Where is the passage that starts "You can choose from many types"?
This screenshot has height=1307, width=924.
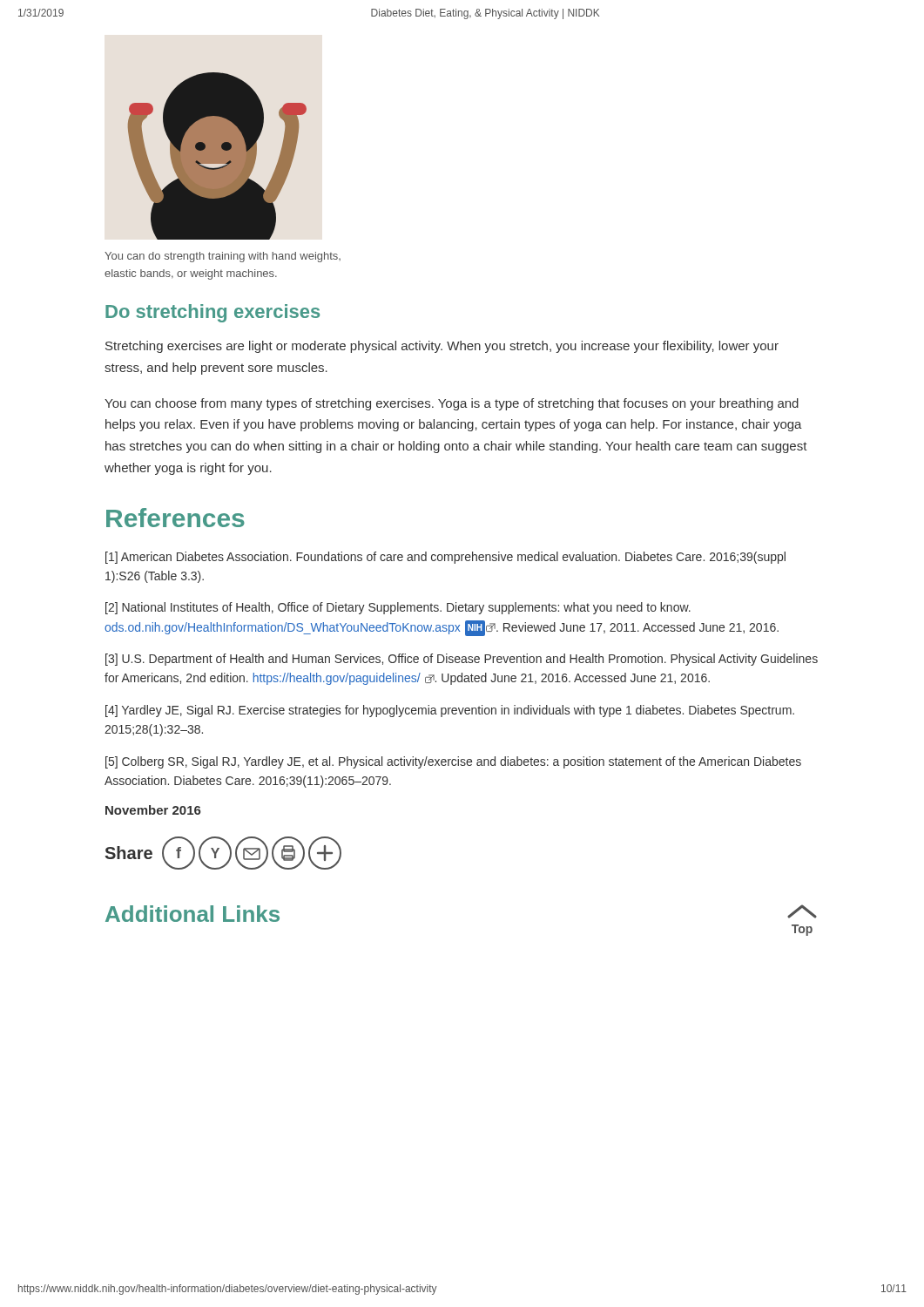pyautogui.click(x=456, y=435)
